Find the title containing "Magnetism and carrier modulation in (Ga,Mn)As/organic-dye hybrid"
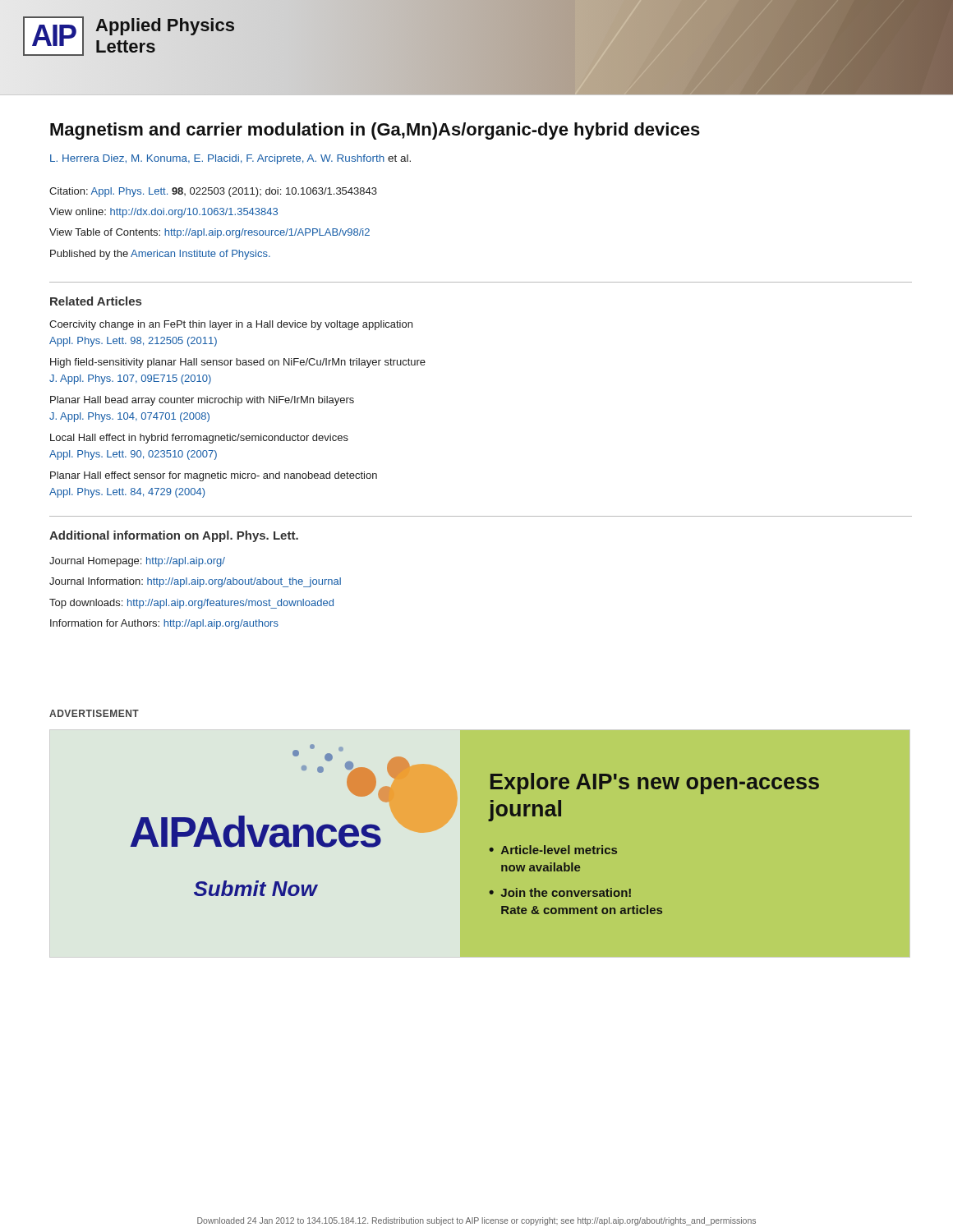 (375, 129)
